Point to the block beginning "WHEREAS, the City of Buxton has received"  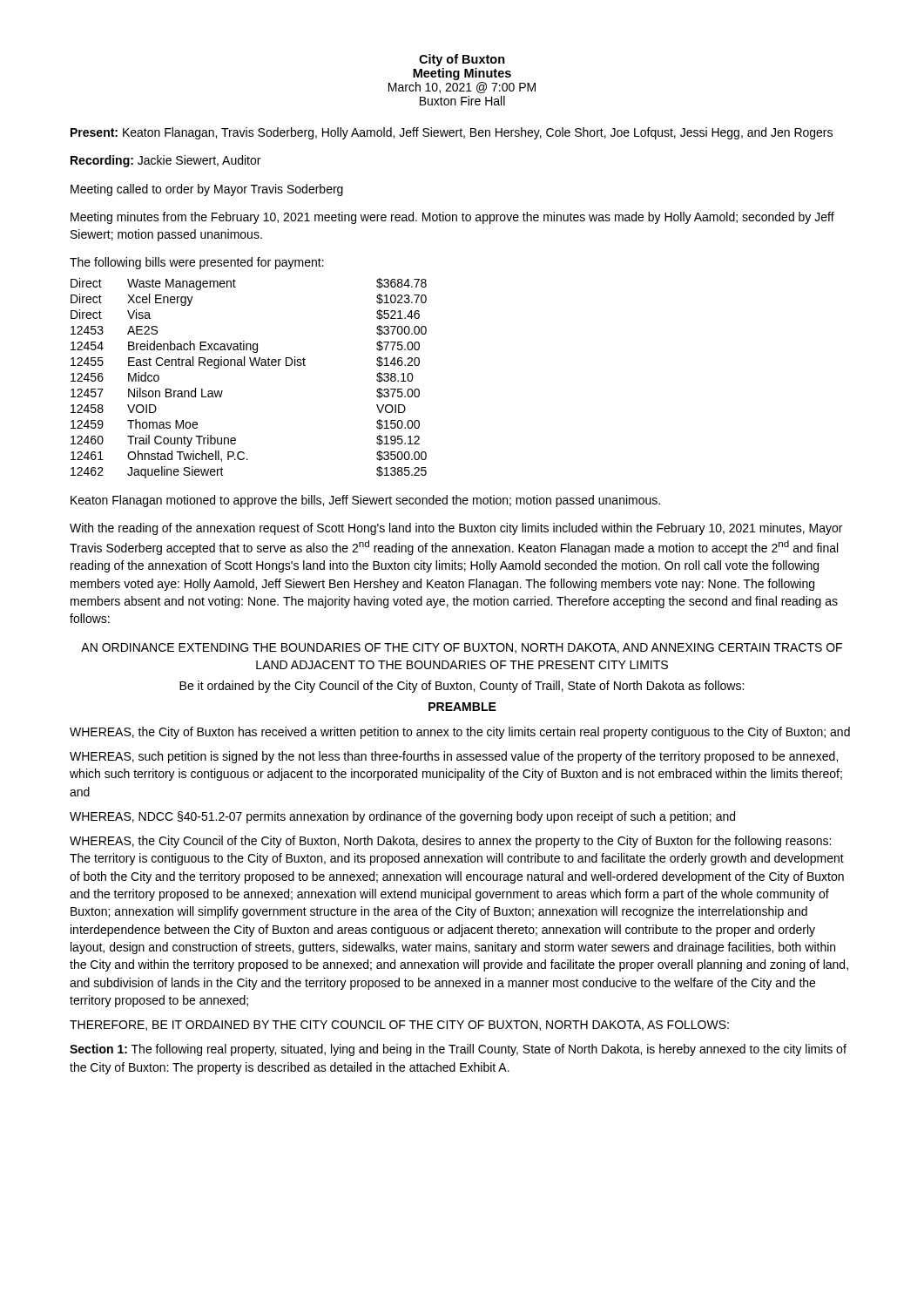(x=460, y=732)
